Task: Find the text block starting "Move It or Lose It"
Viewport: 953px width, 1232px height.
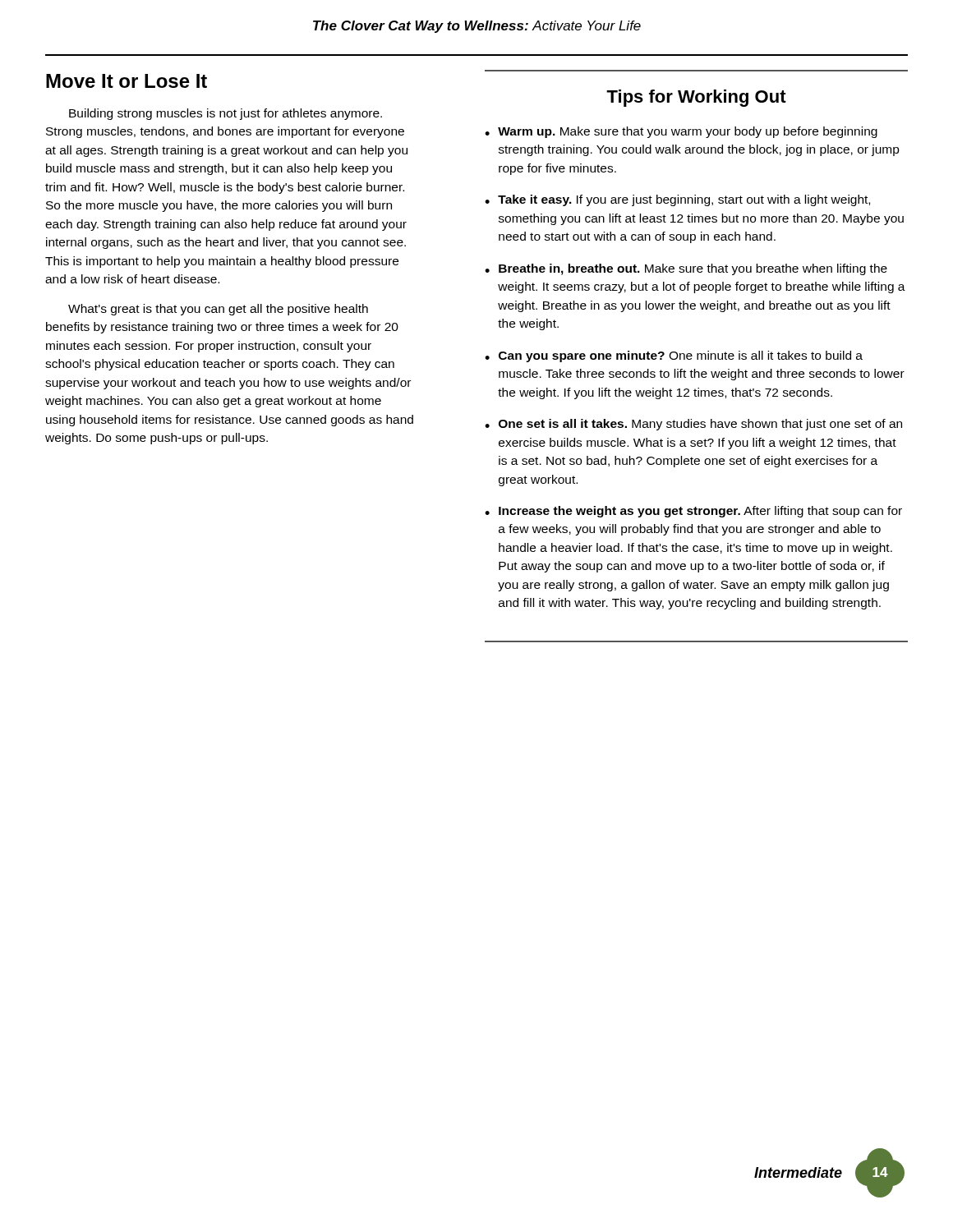Action: click(x=127, y=81)
